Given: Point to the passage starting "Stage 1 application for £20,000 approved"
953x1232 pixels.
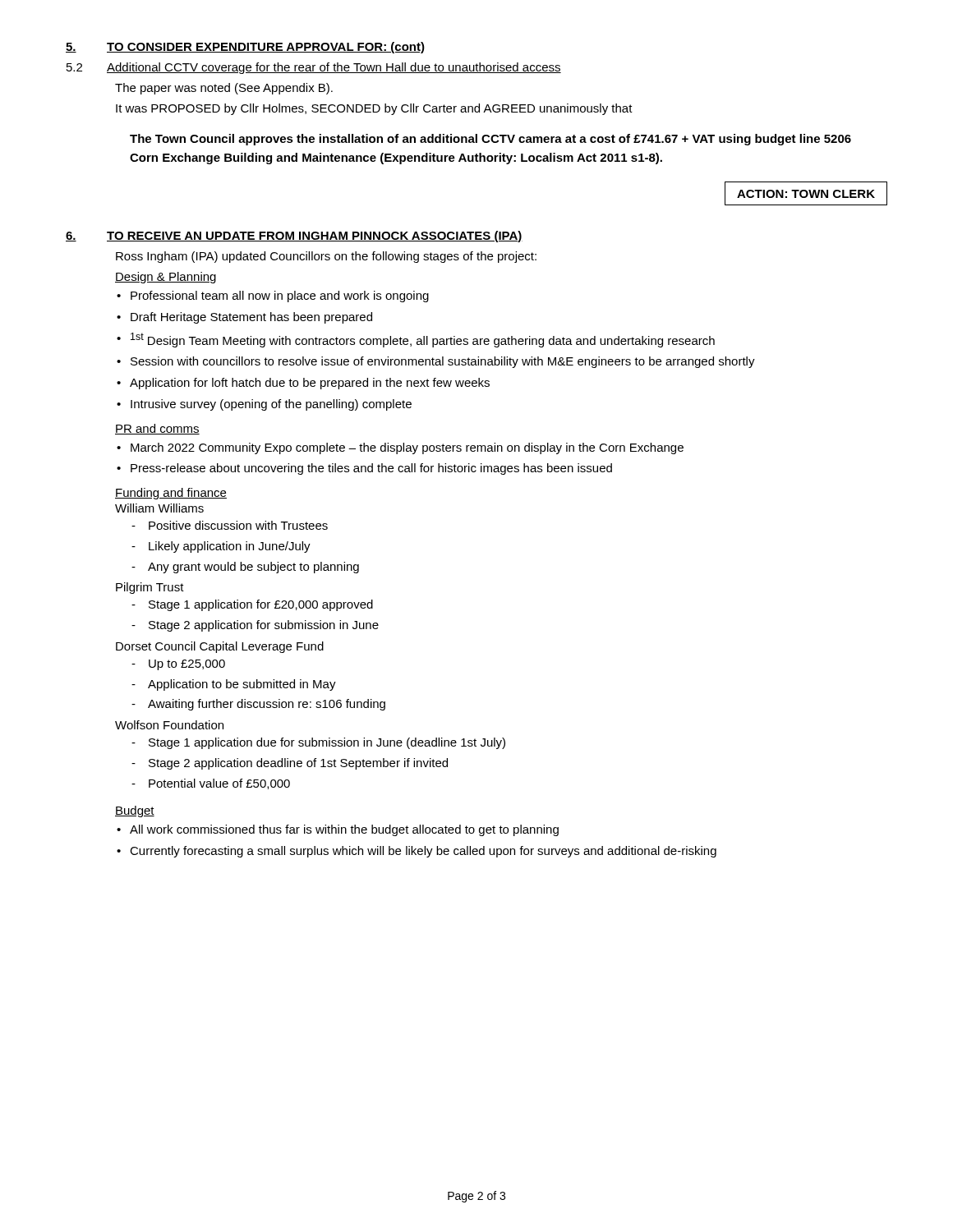Looking at the screenshot, I should click(261, 604).
